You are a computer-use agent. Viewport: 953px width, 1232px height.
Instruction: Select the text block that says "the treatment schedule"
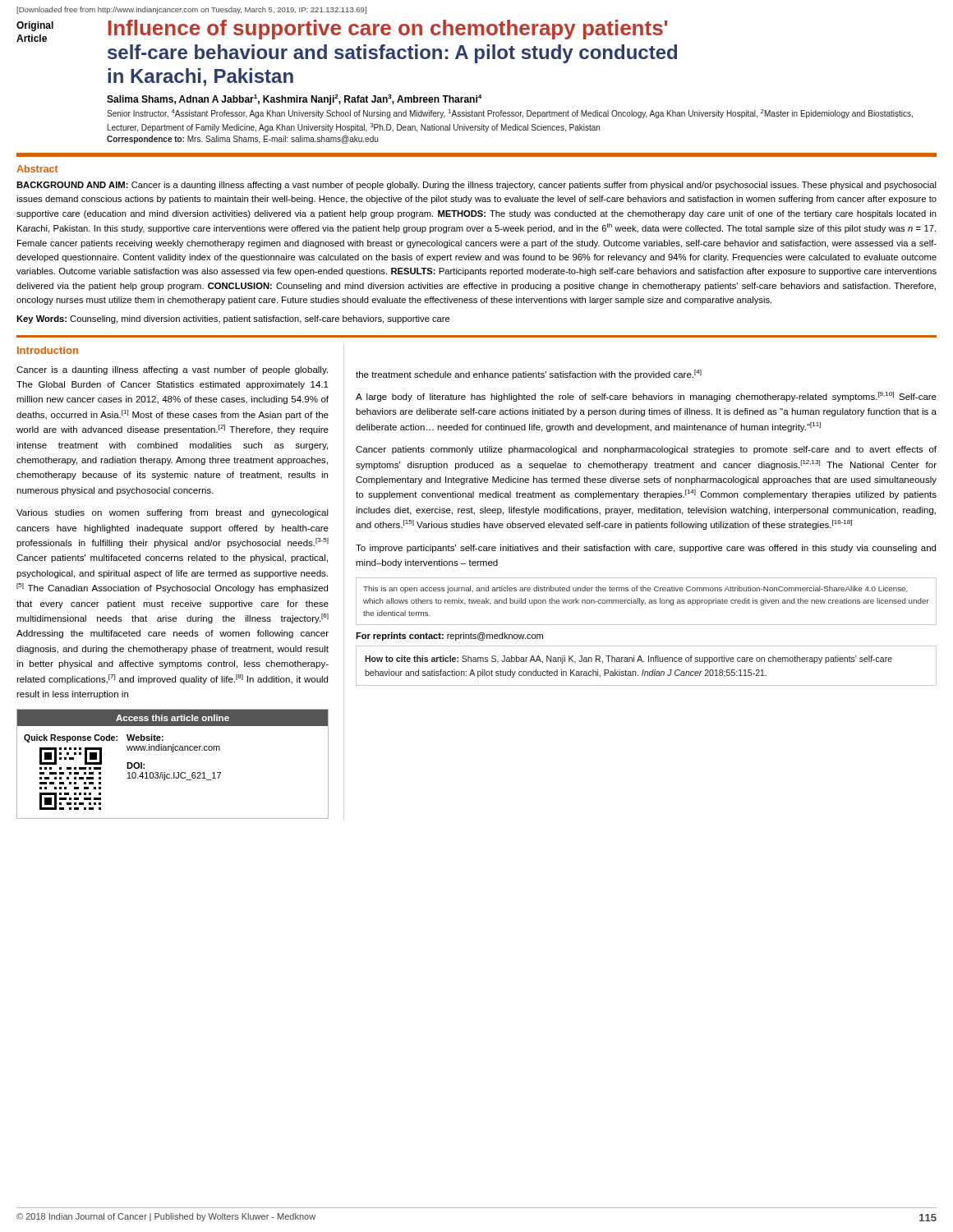coord(529,374)
